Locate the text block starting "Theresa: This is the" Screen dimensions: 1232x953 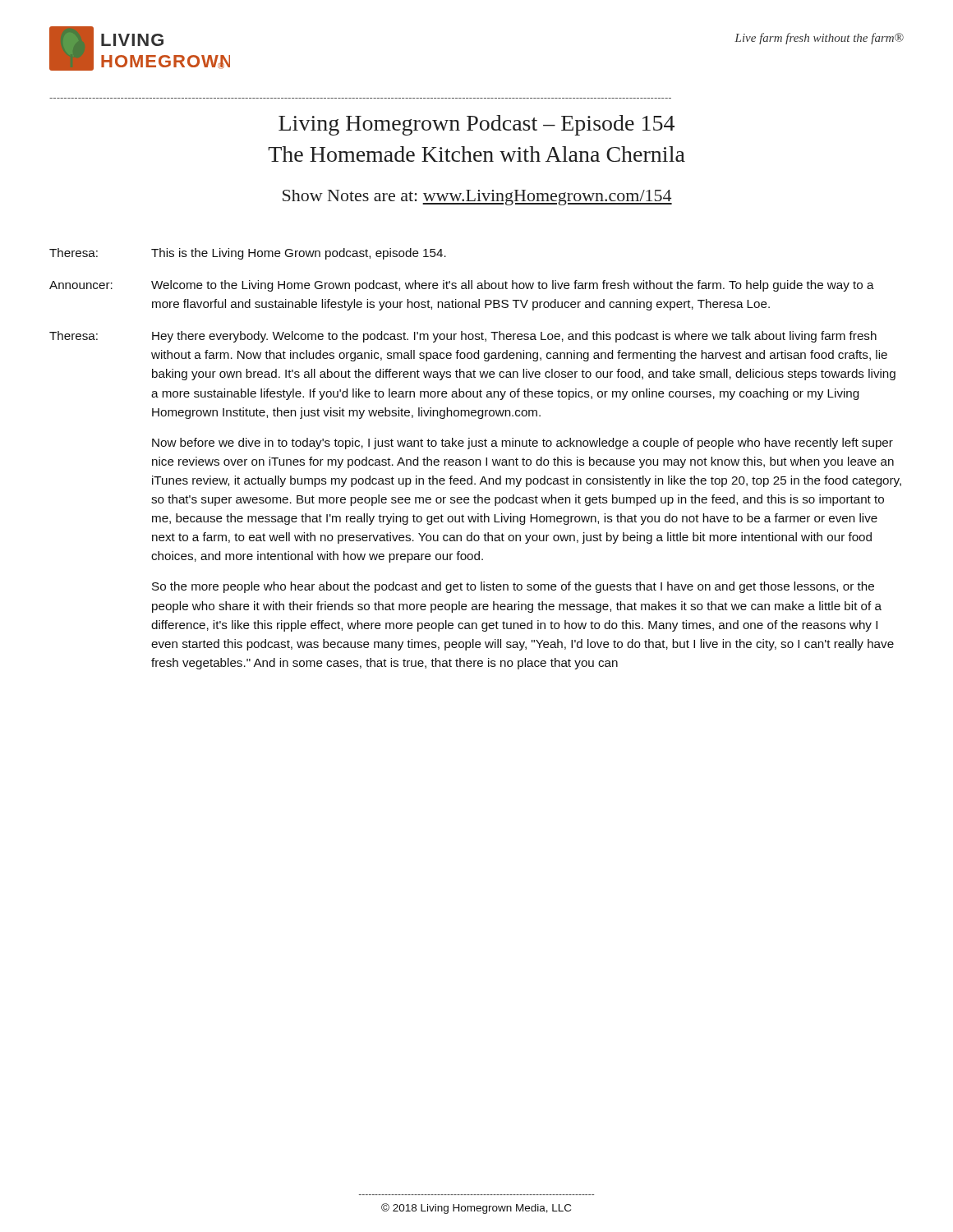(x=248, y=254)
